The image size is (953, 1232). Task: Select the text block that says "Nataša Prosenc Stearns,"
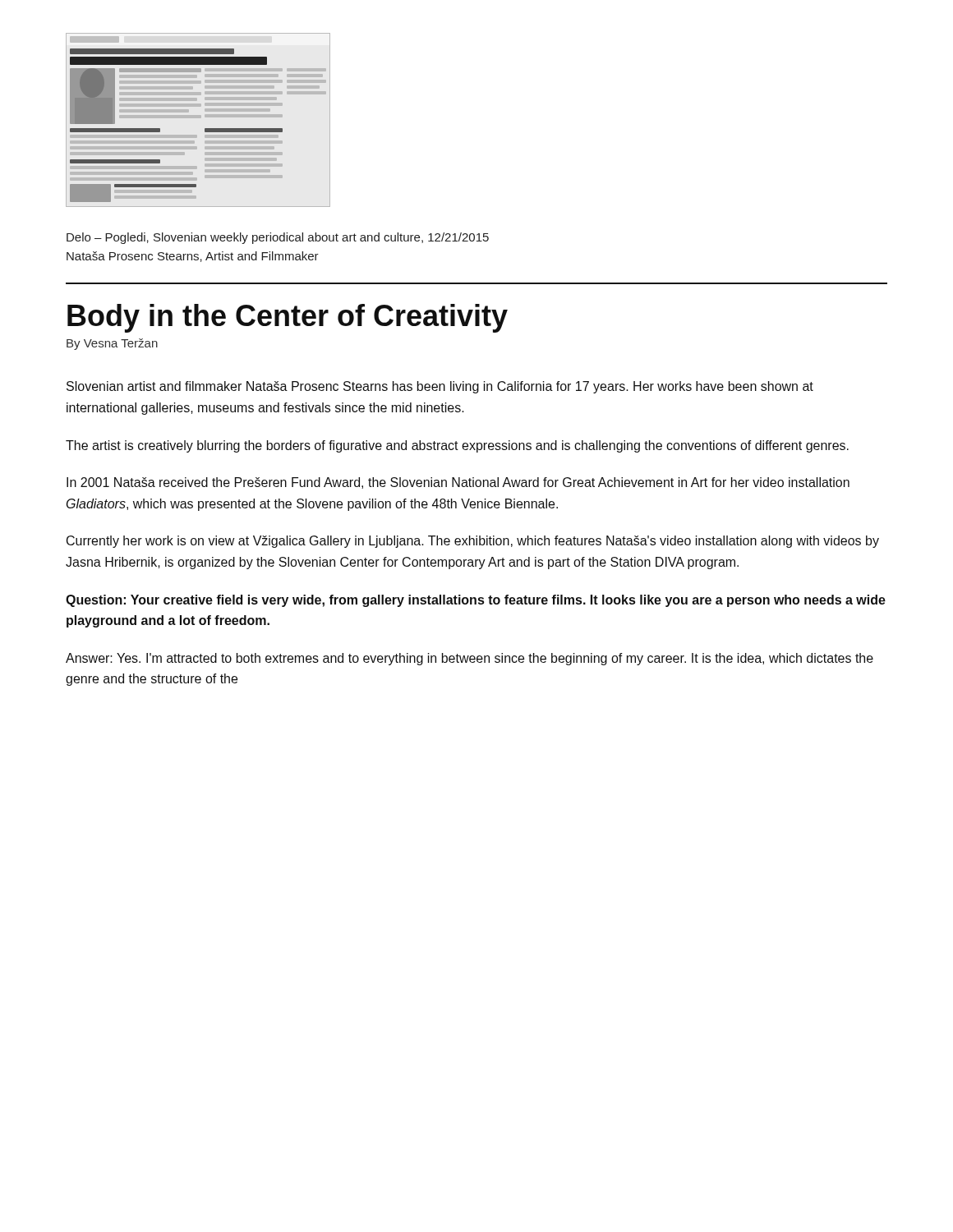192,256
